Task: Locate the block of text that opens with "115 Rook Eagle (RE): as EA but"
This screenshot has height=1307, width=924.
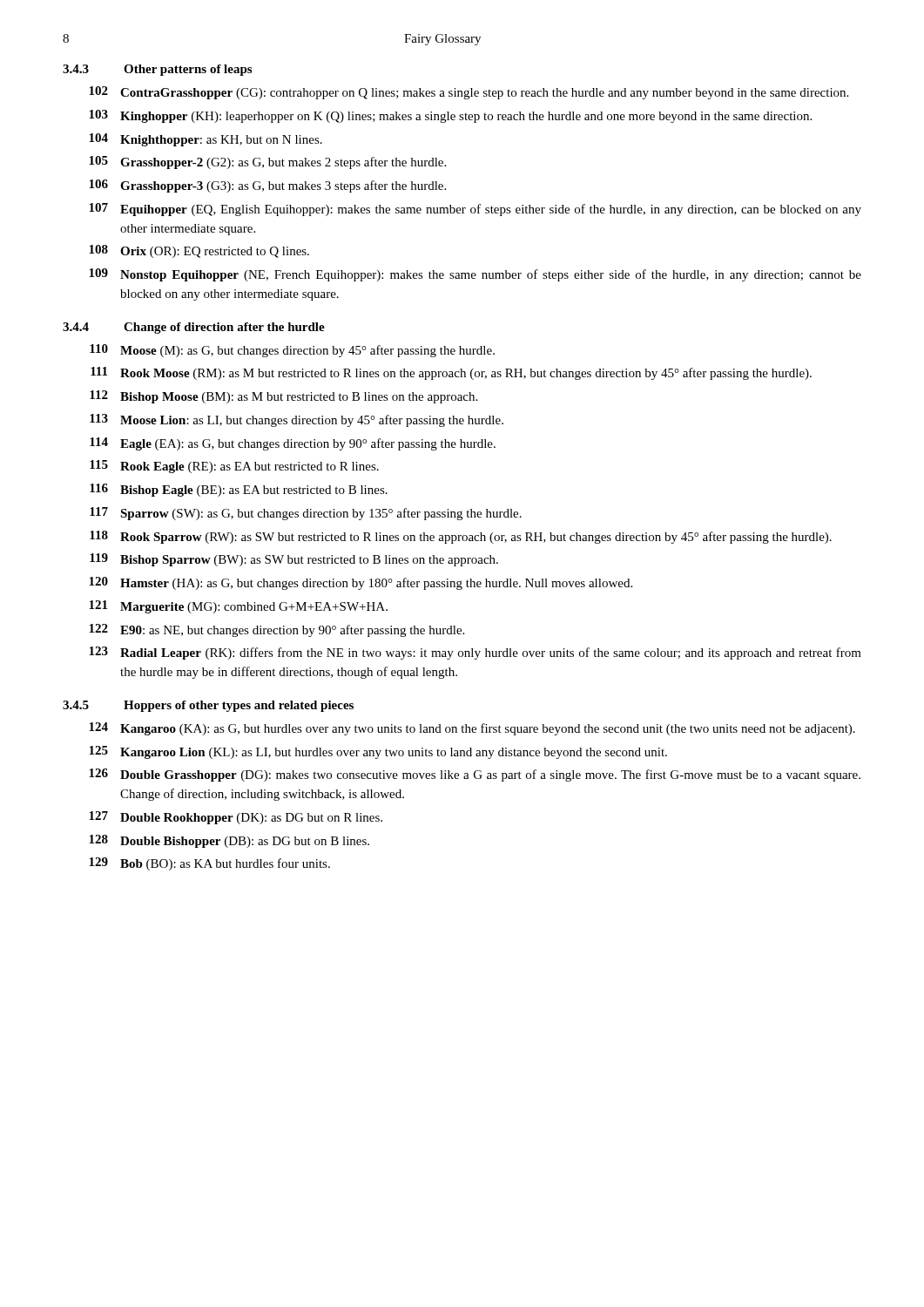Action: coord(234,467)
